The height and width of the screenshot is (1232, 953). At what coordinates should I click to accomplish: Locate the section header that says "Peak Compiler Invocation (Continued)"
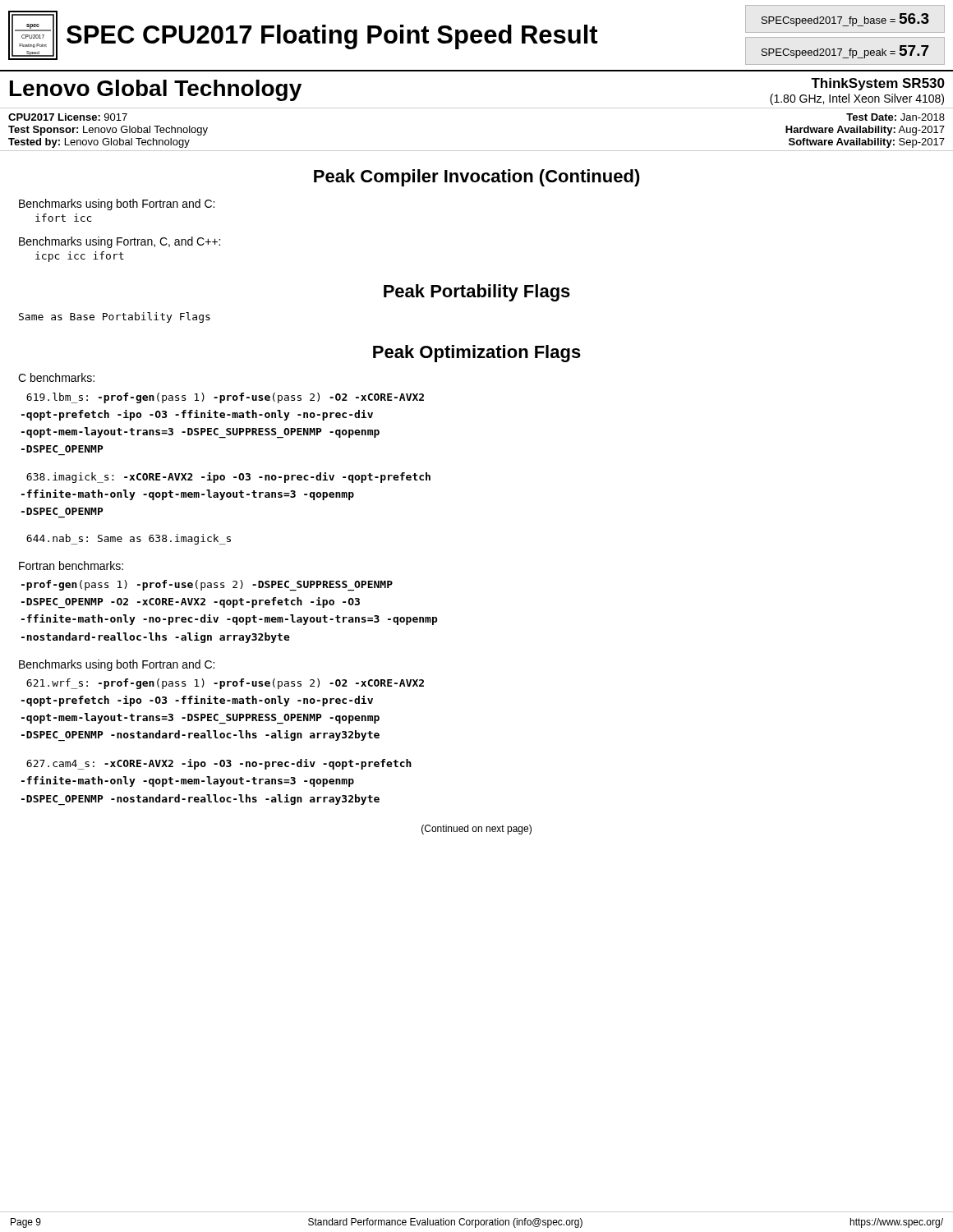click(476, 176)
